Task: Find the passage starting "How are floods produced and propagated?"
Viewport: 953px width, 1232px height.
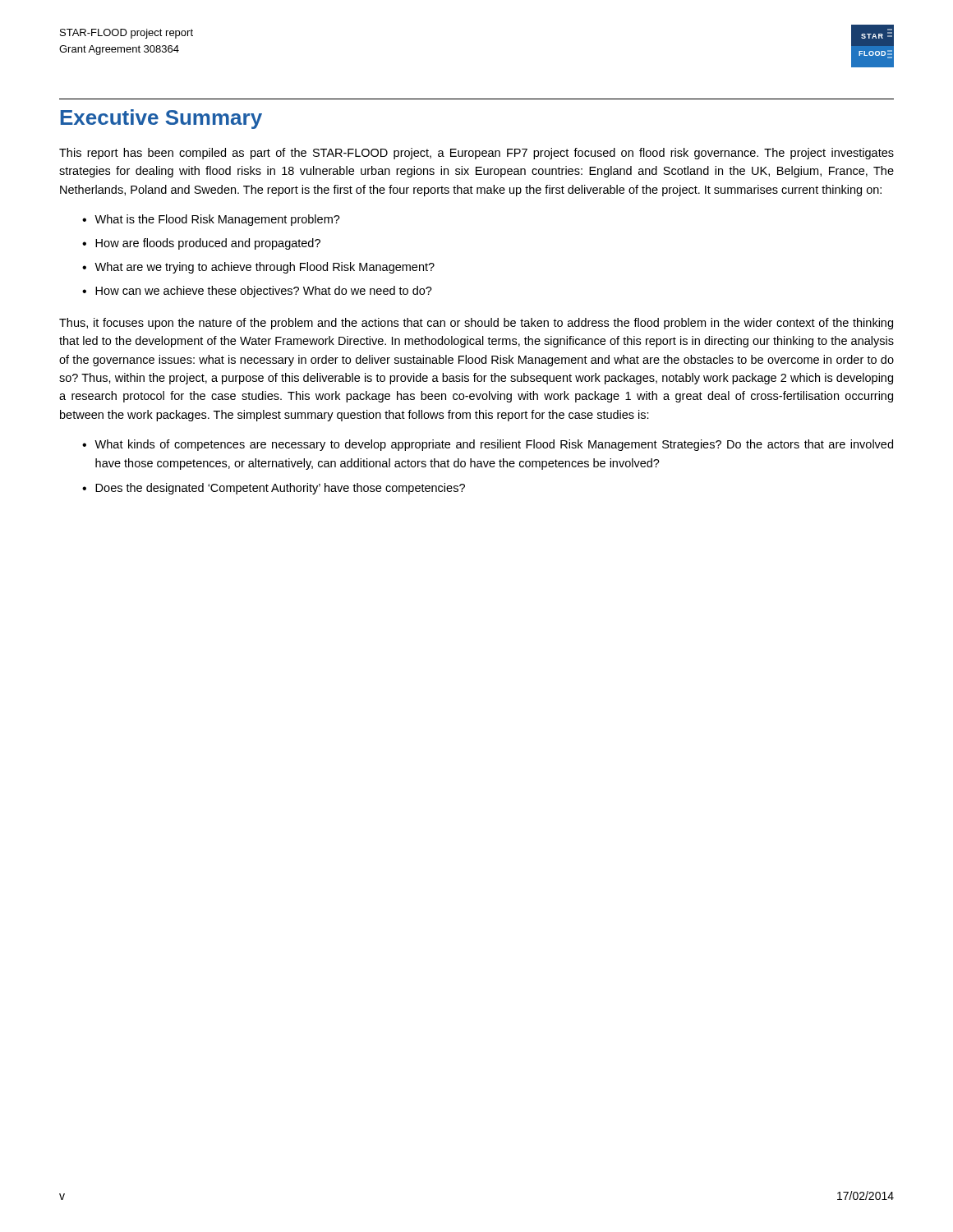Action: (x=208, y=244)
